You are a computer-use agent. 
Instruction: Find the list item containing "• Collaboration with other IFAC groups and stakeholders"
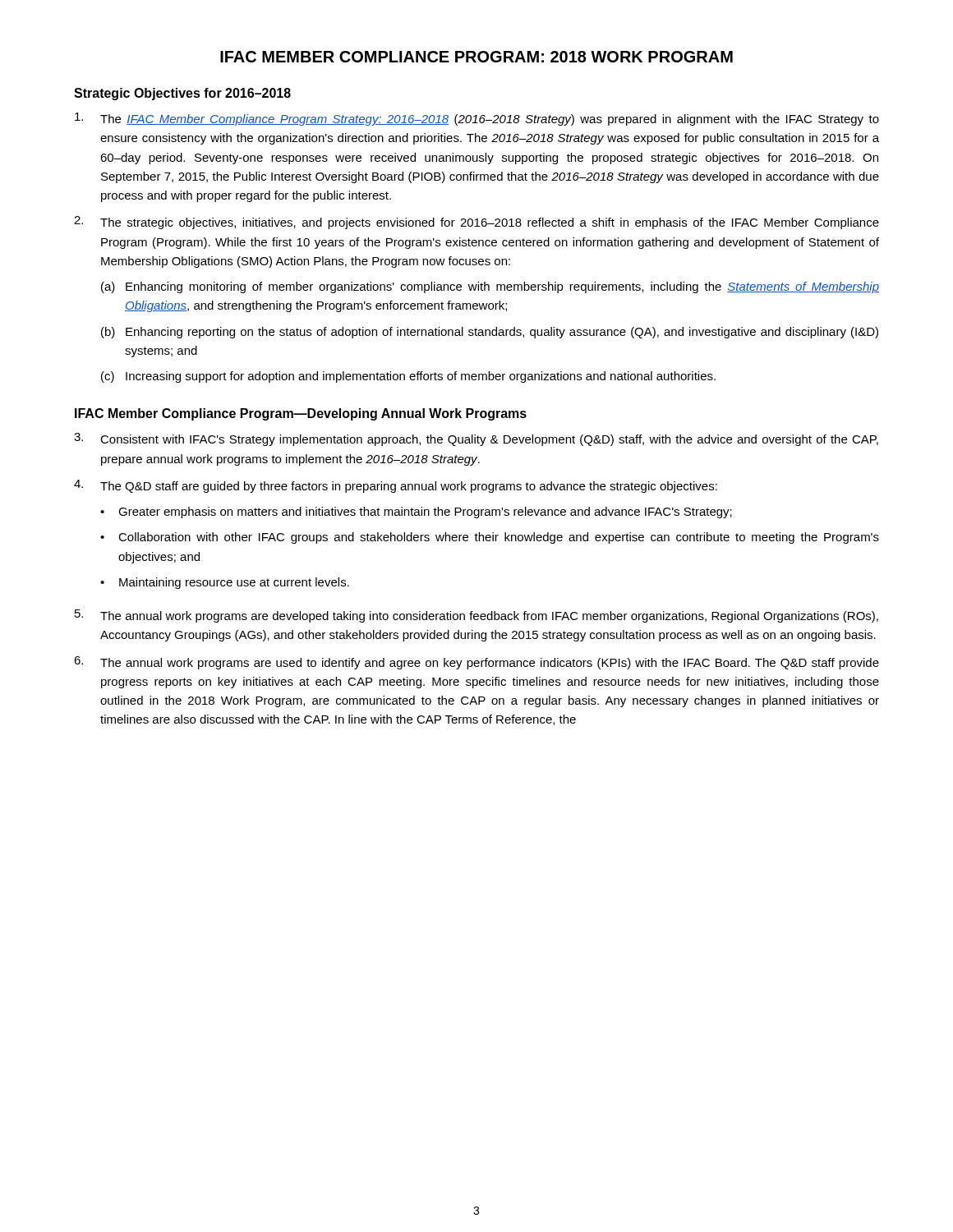coord(490,547)
